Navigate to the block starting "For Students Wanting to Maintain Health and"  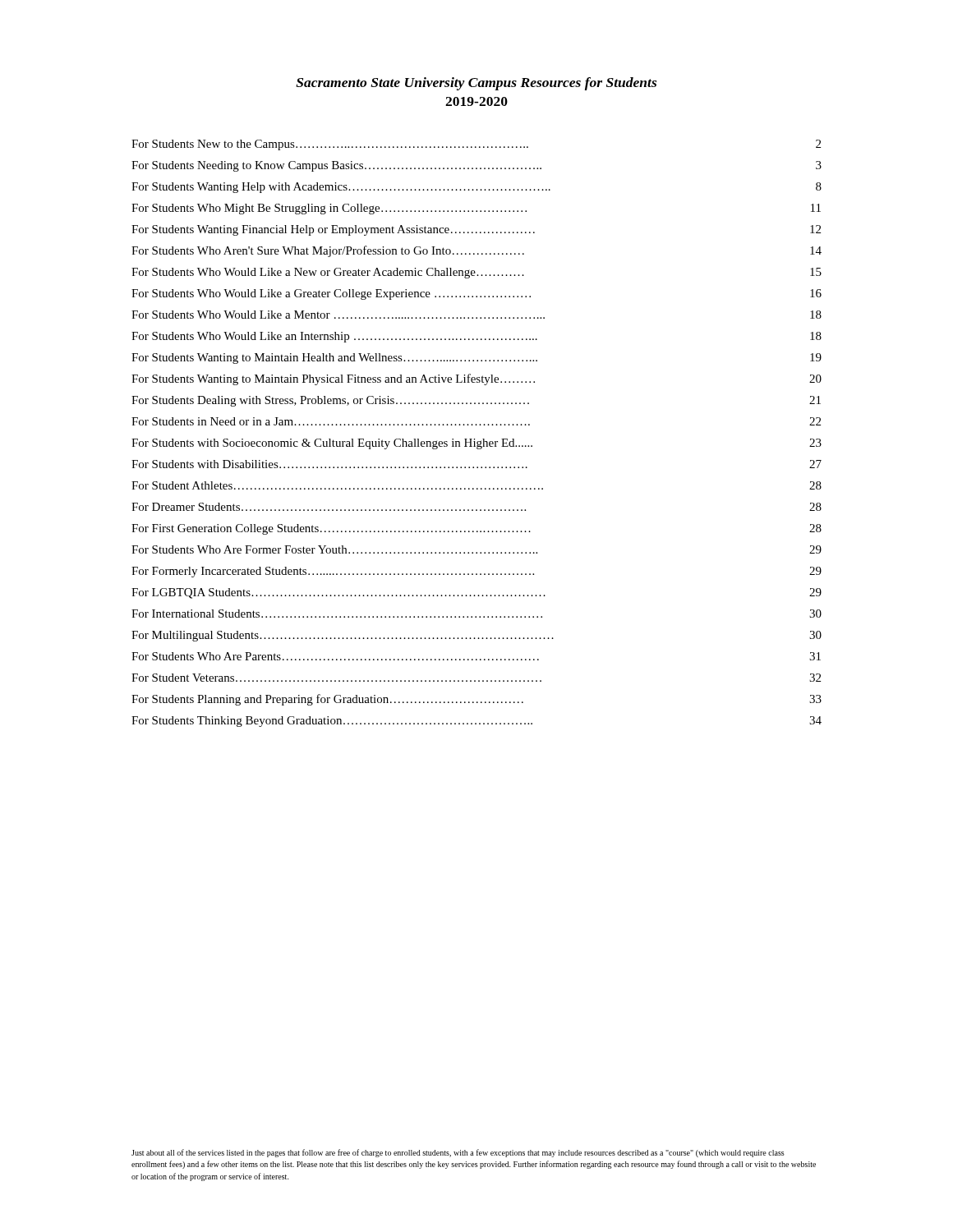tap(476, 357)
